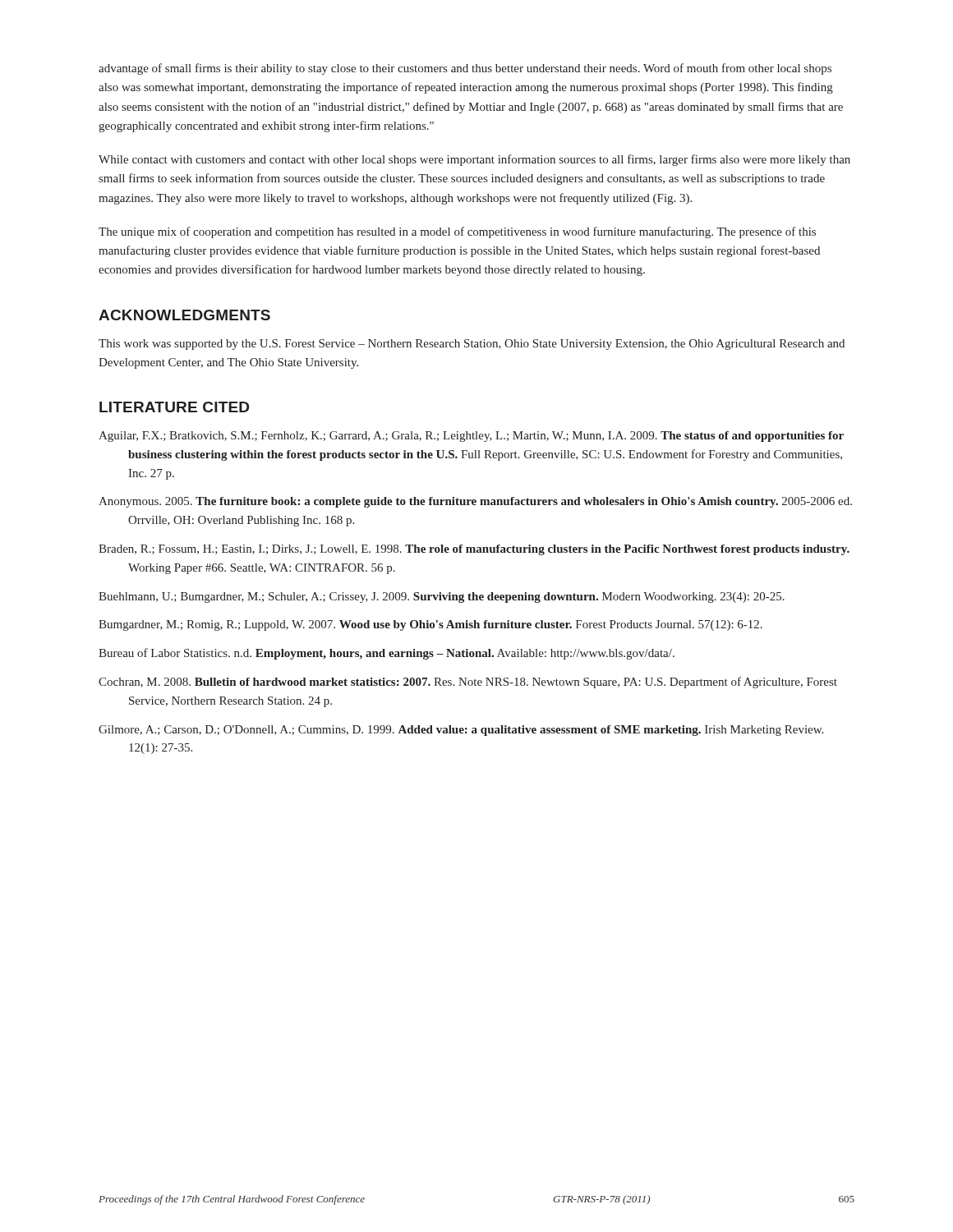
Task: Select the list item that says "Cochran, M. 2008. Bulletin"
Action: click(x=468, y=691)
